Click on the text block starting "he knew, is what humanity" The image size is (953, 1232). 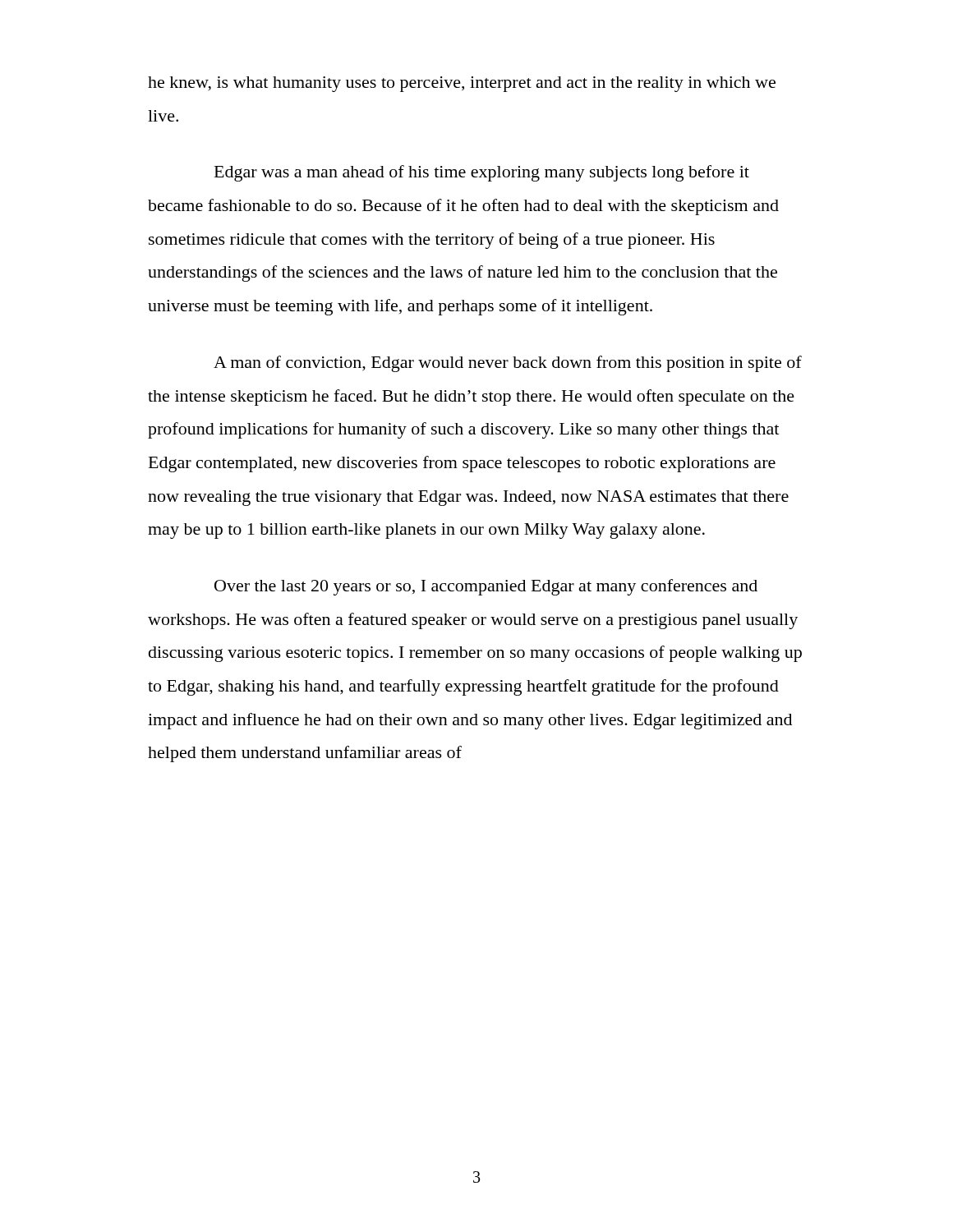click(x=476, y=99)
